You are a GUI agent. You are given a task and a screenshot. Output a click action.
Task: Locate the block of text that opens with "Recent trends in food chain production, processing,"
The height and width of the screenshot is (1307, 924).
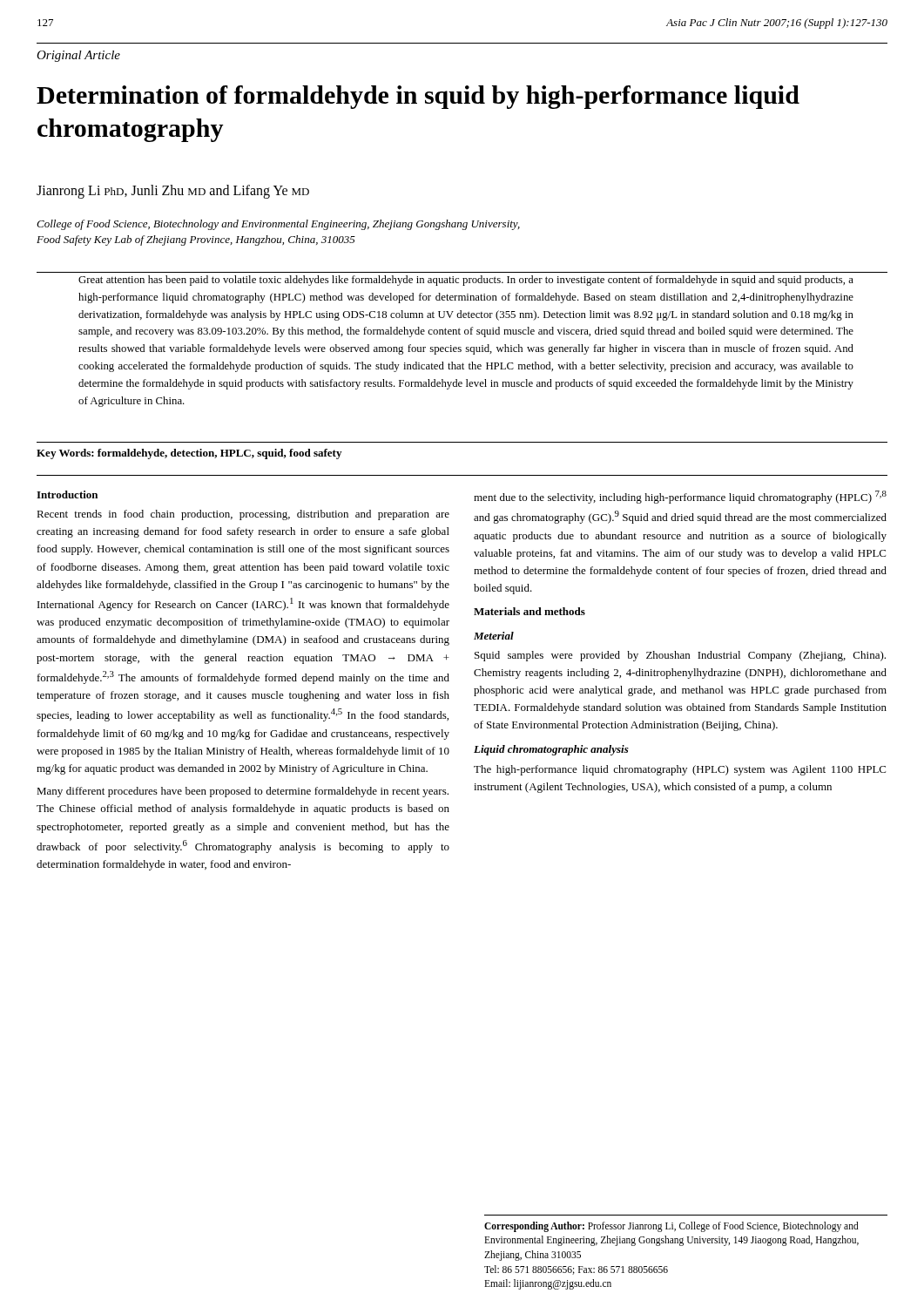point(243,689)
